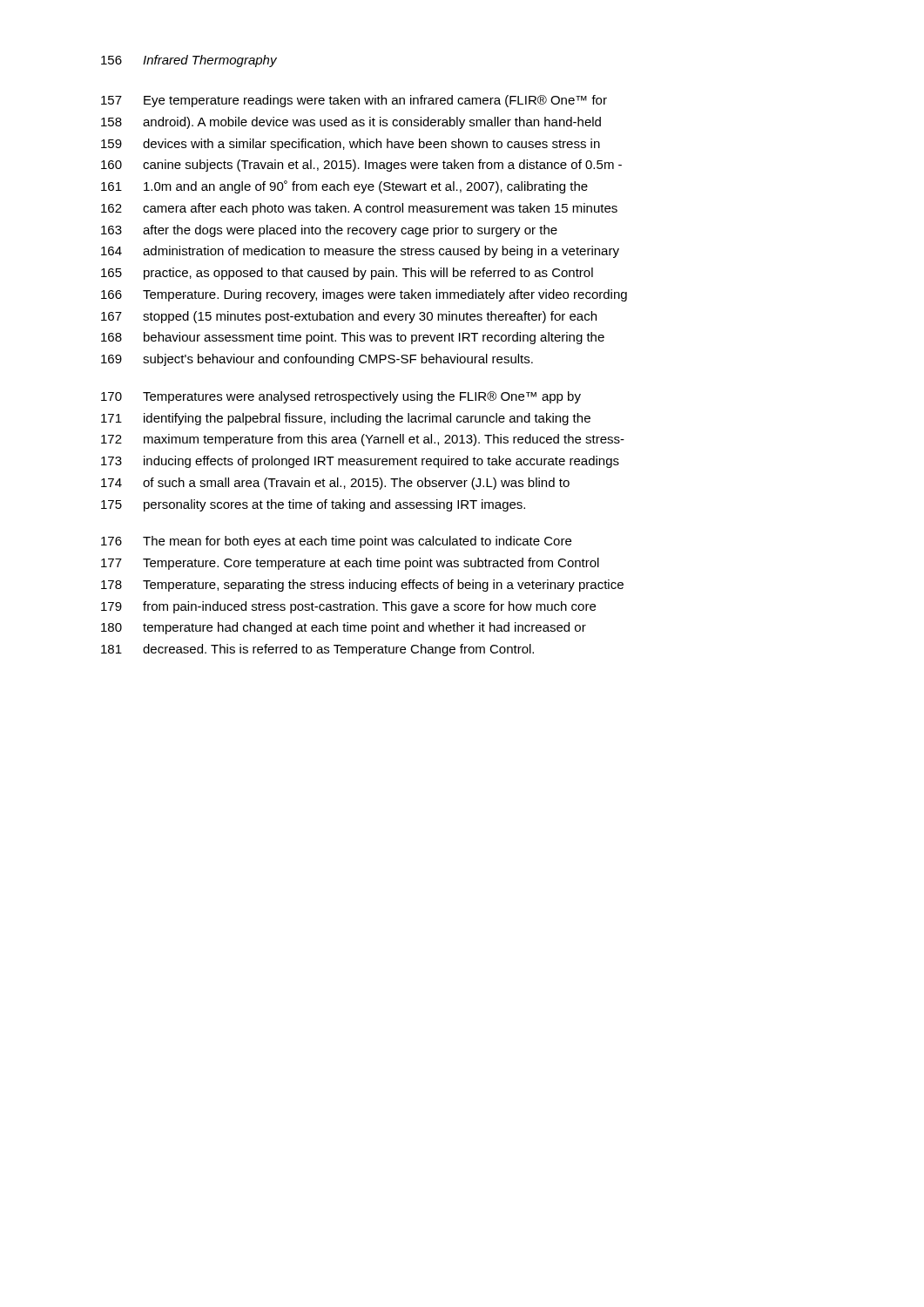This screenshot has width=924, height=1307.
Task: Point to the passage starting "156 Infrared Thermography"
Action: click(189, 61)
